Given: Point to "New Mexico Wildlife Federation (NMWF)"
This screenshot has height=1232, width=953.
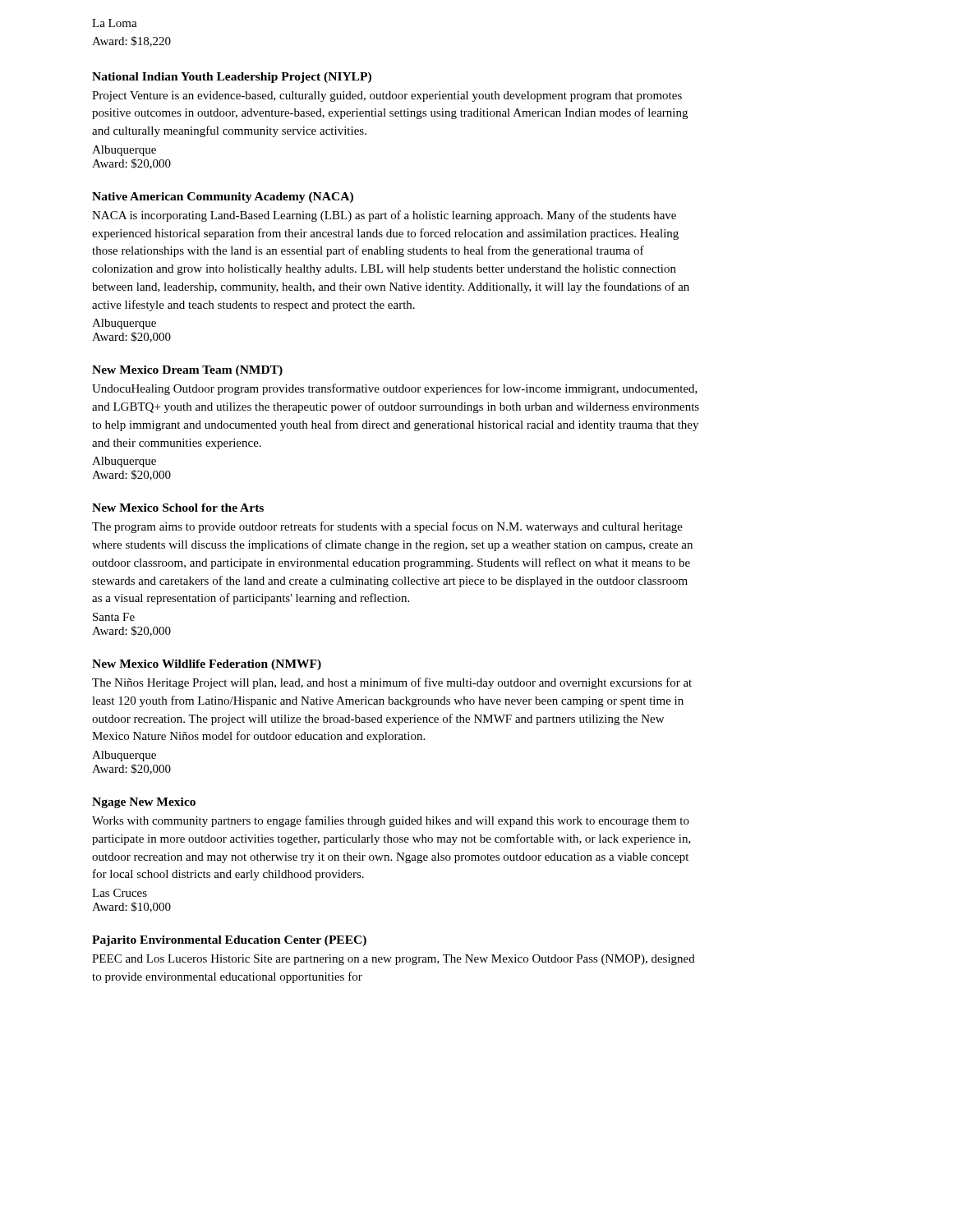Looking at the screenshot, I should tap(207, 663).
